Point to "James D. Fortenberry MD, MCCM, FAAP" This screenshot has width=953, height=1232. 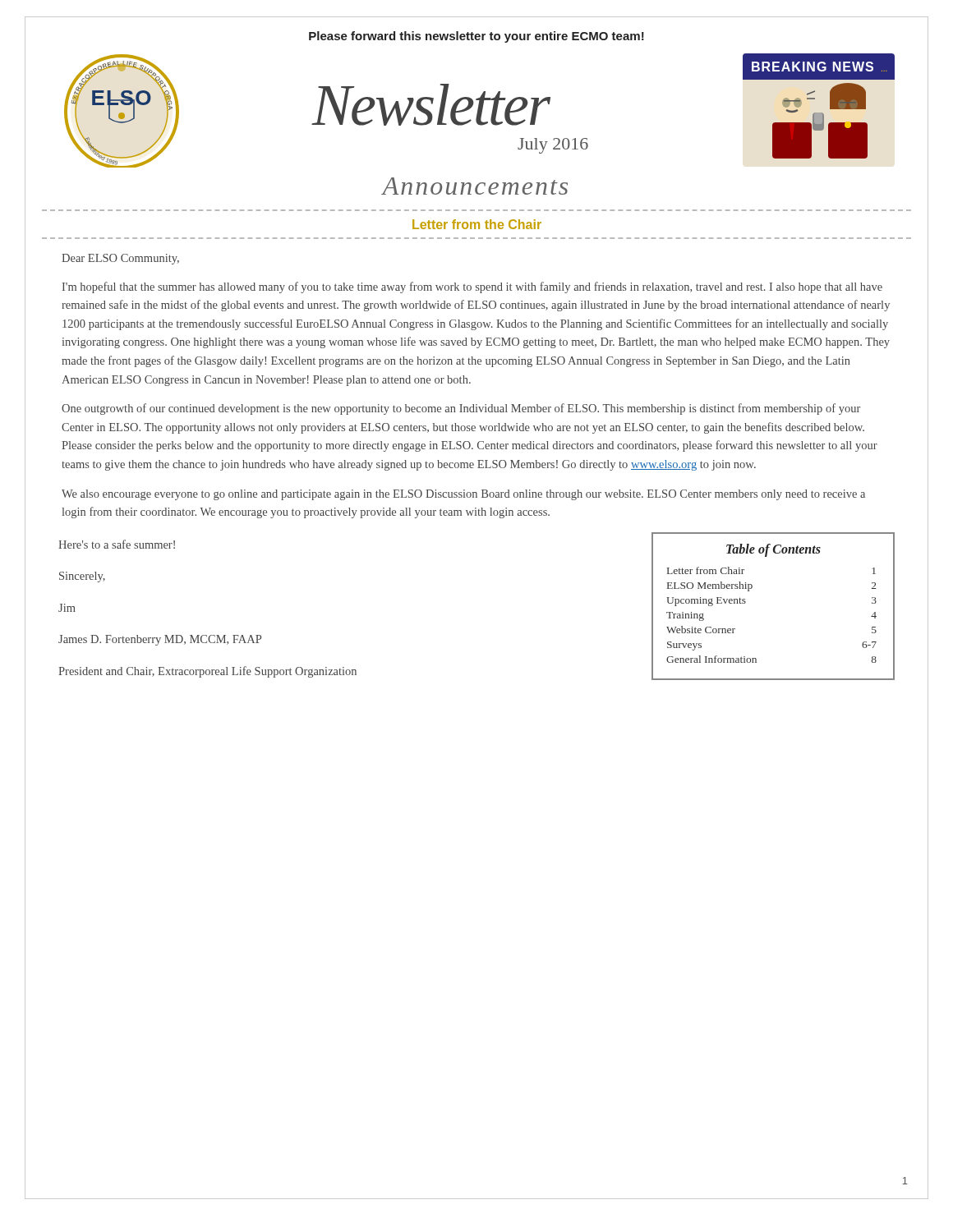coord(160,639)
